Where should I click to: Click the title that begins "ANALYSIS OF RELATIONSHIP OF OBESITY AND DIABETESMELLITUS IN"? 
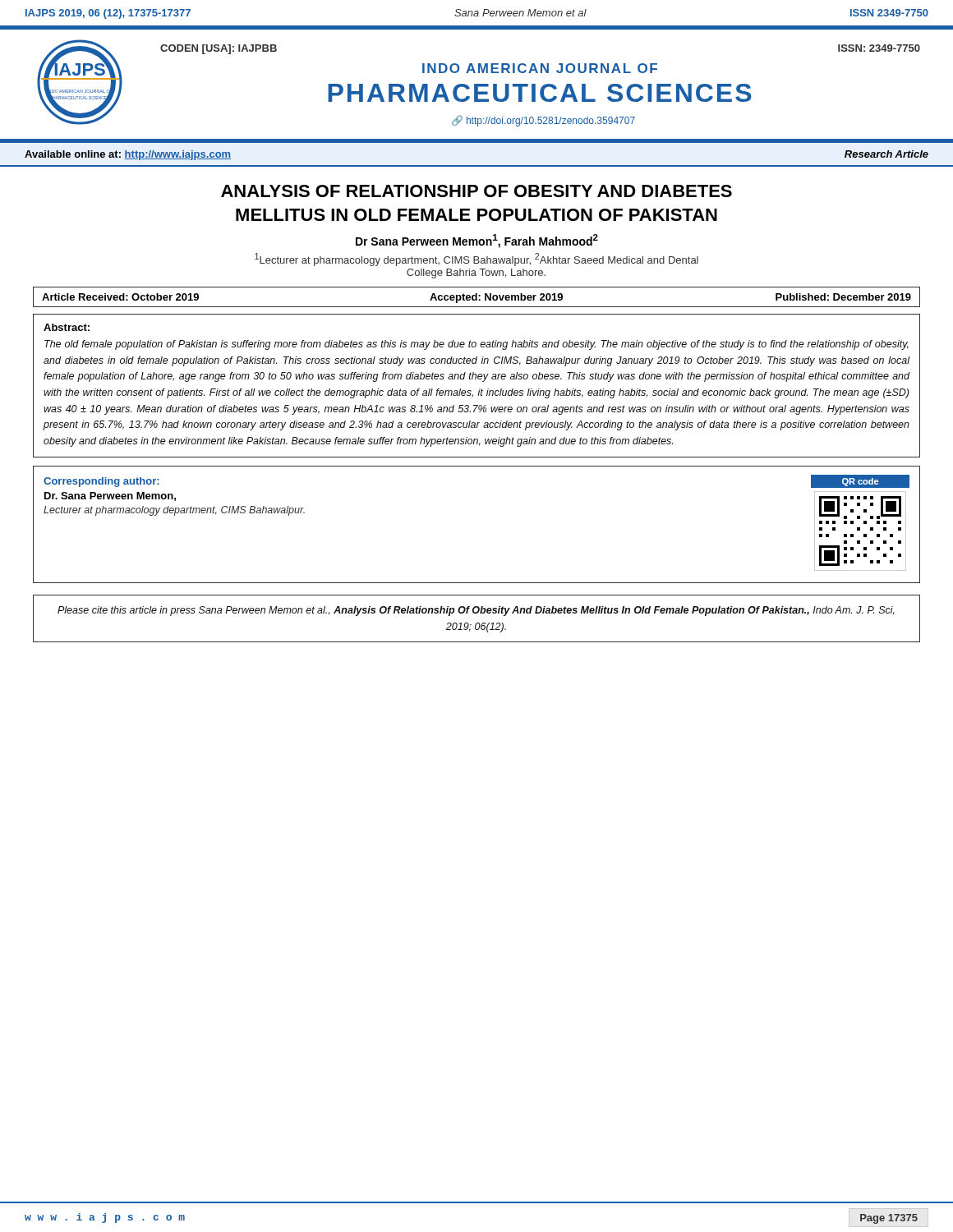[476, 203]
